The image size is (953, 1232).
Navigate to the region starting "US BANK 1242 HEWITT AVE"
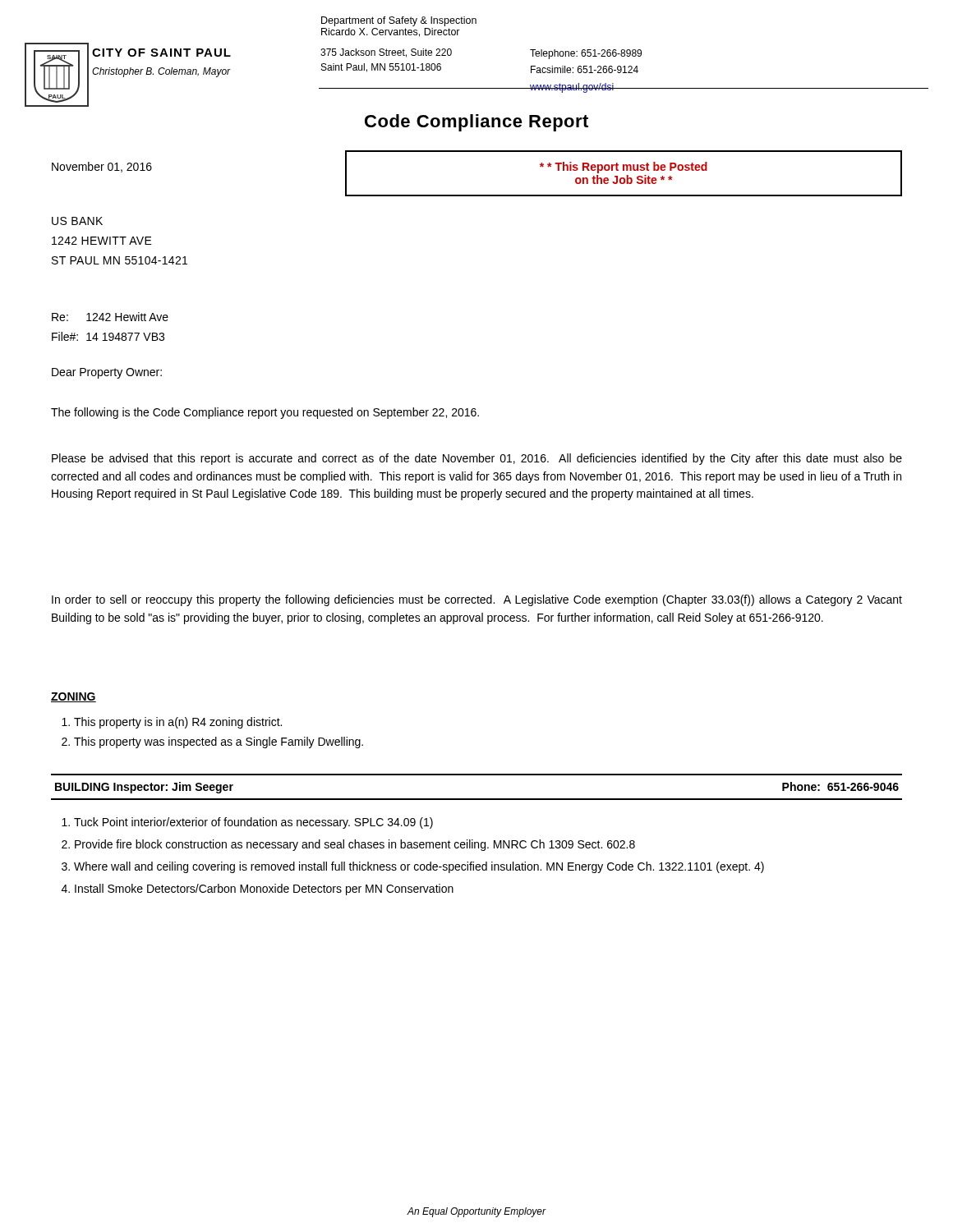[x=120, y=240]
